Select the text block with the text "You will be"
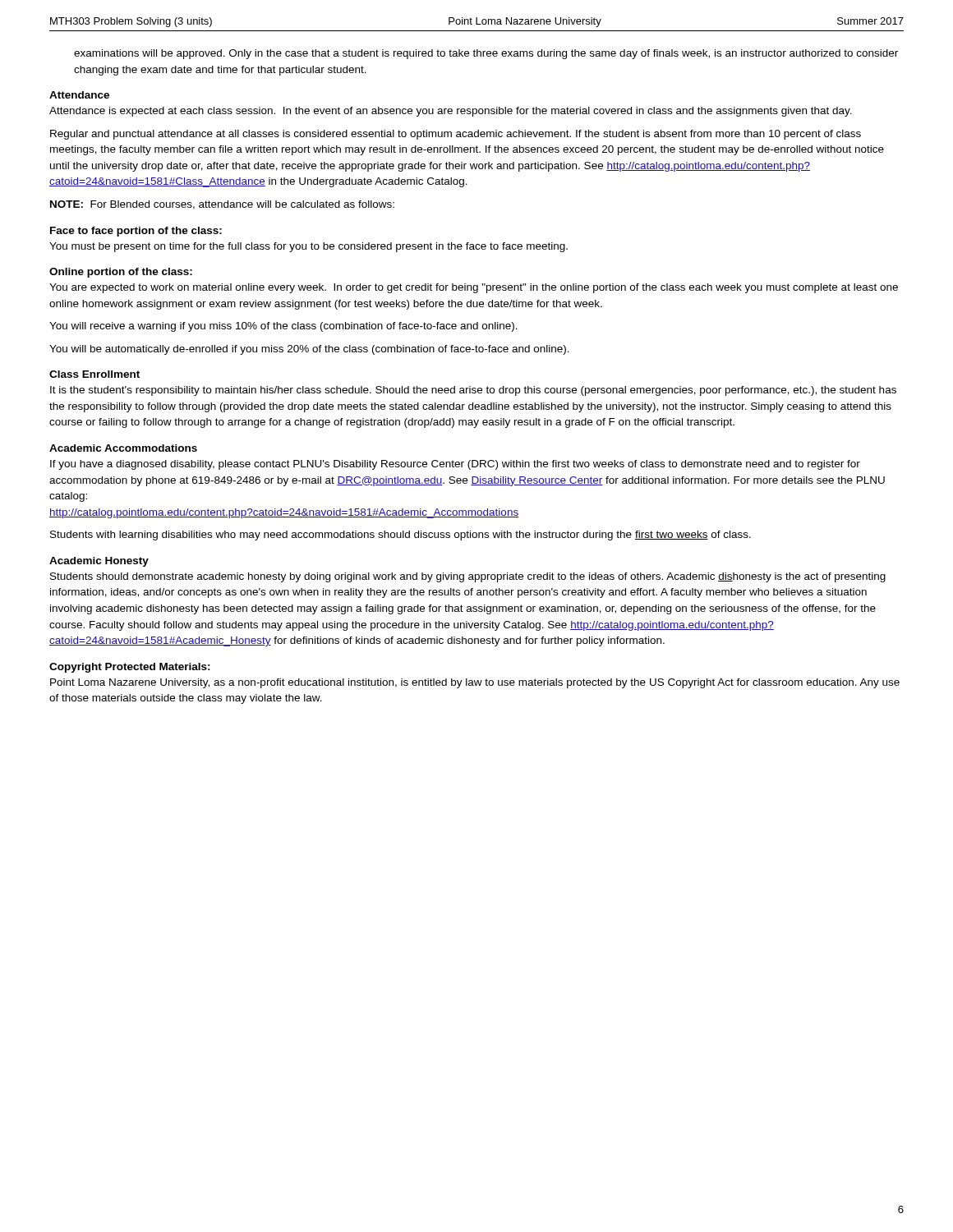953x1232 pixels. [x=310, y=348]
